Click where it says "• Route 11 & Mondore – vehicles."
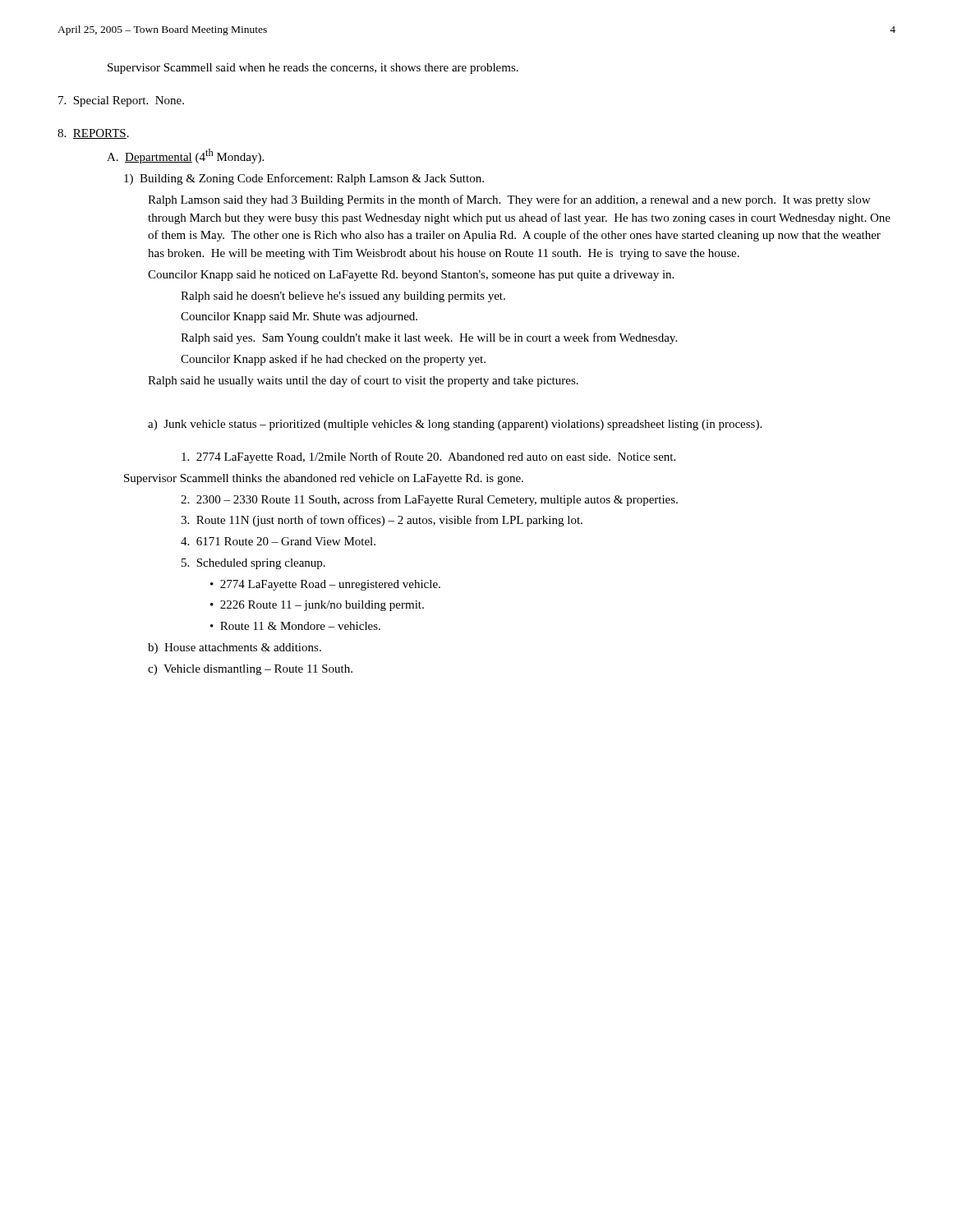Image resolution: width=953 pixels, height=1232 pixels. 295,626
